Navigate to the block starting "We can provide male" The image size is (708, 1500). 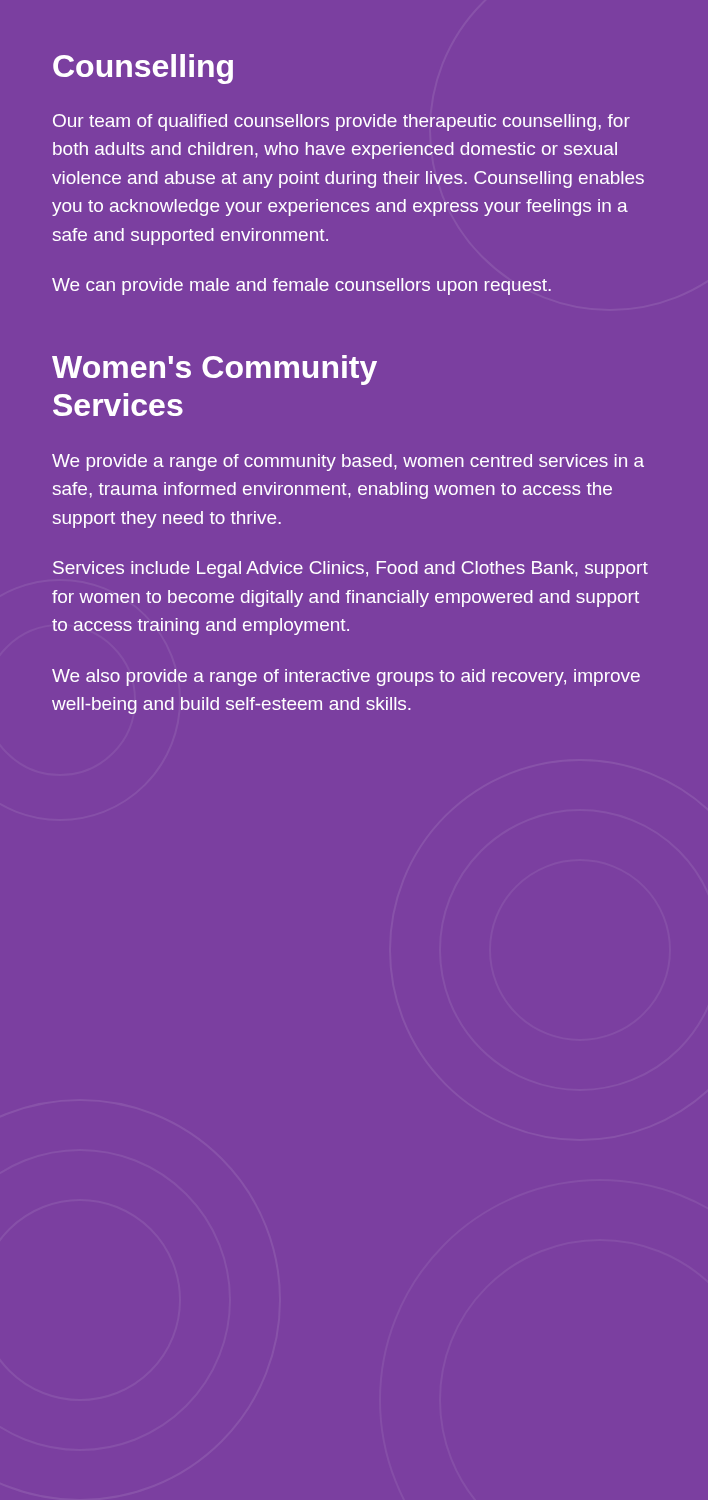[302, 285]
